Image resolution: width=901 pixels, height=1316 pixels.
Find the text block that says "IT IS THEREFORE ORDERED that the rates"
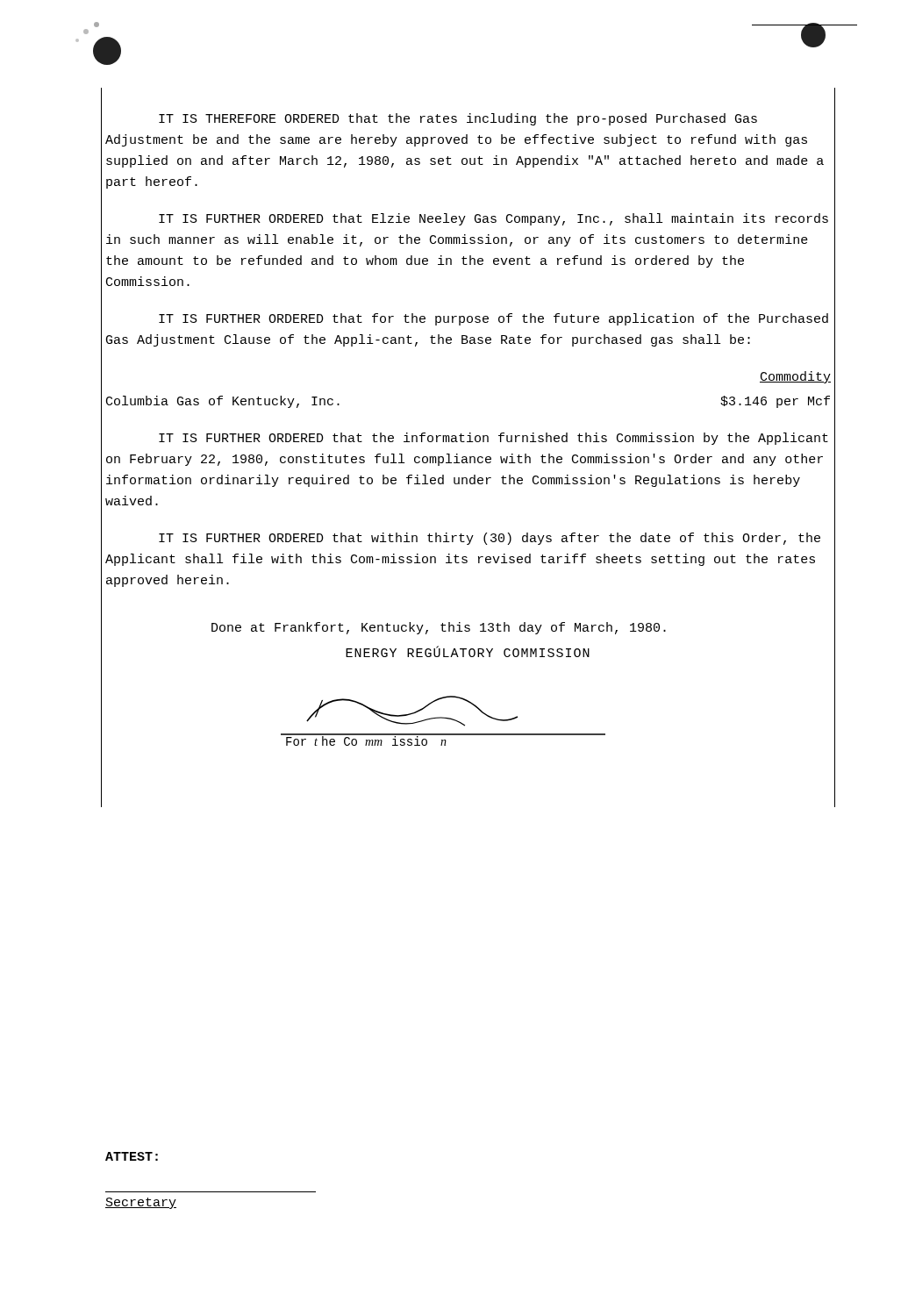tap(468, 152)
